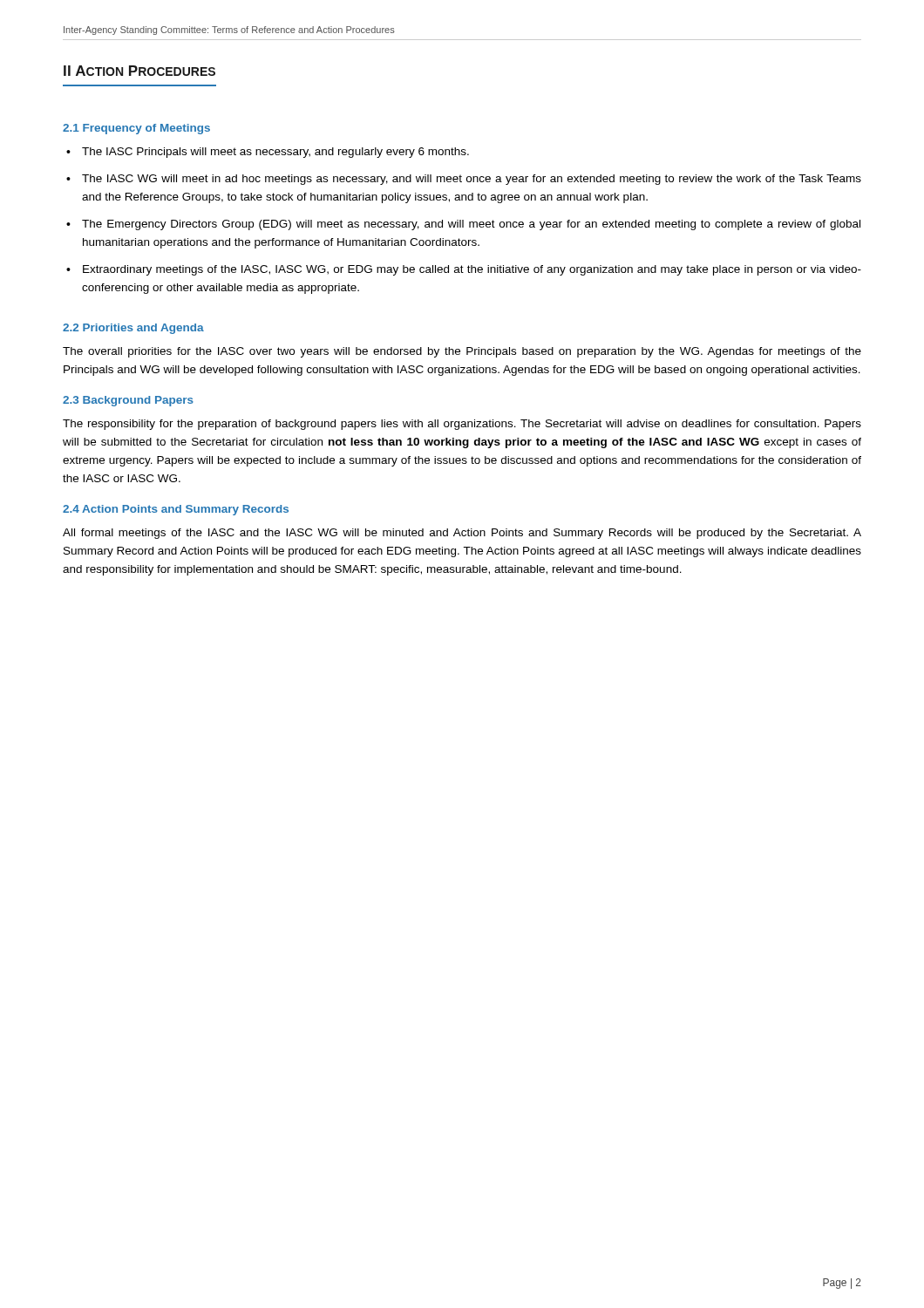Locate the list item containing "The IASC WG will meet in ad hoc"
This screenshot has height=1308, width=924.
[x=472, y=187]
